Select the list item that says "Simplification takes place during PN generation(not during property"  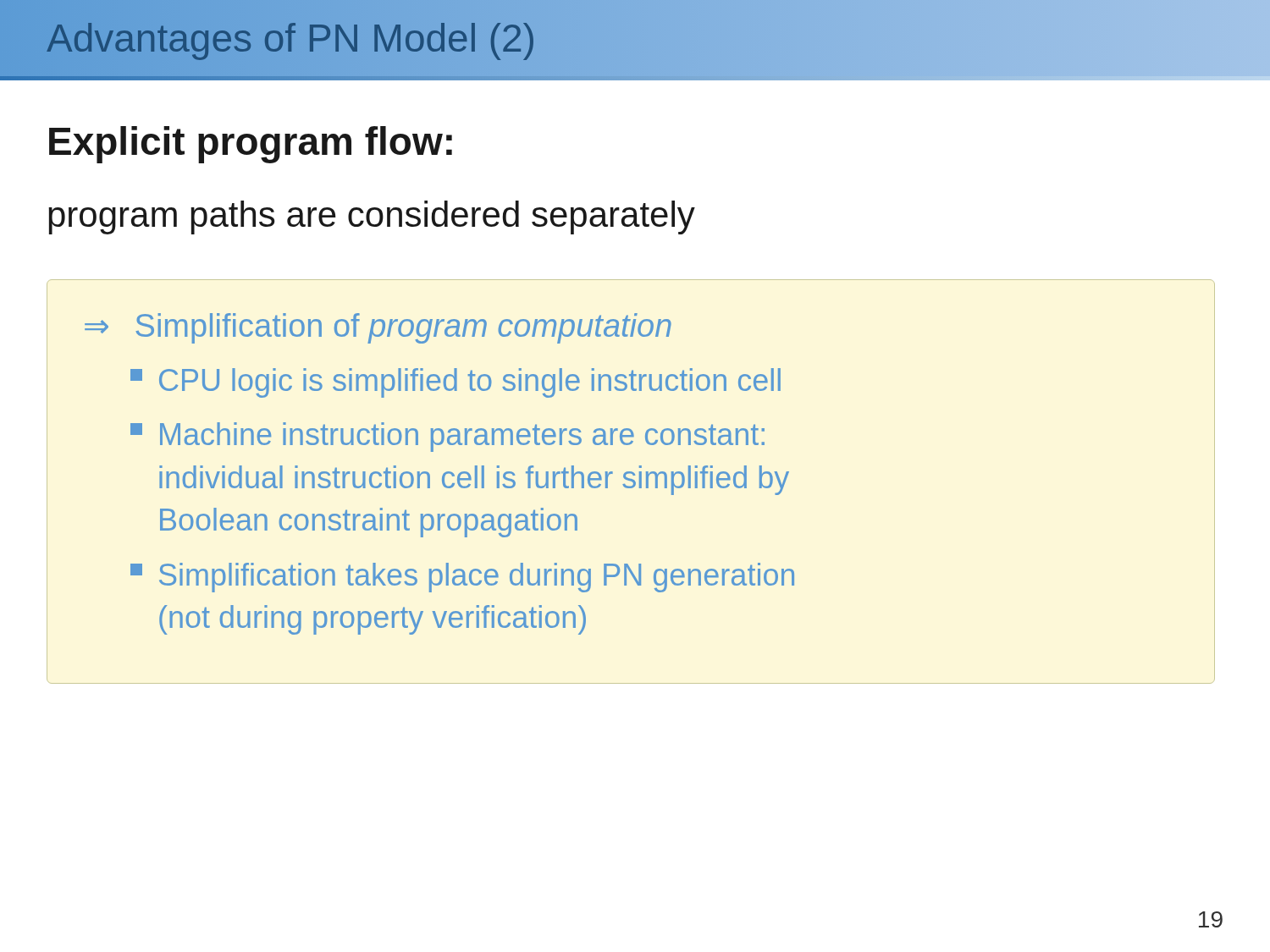coord(463,597)
